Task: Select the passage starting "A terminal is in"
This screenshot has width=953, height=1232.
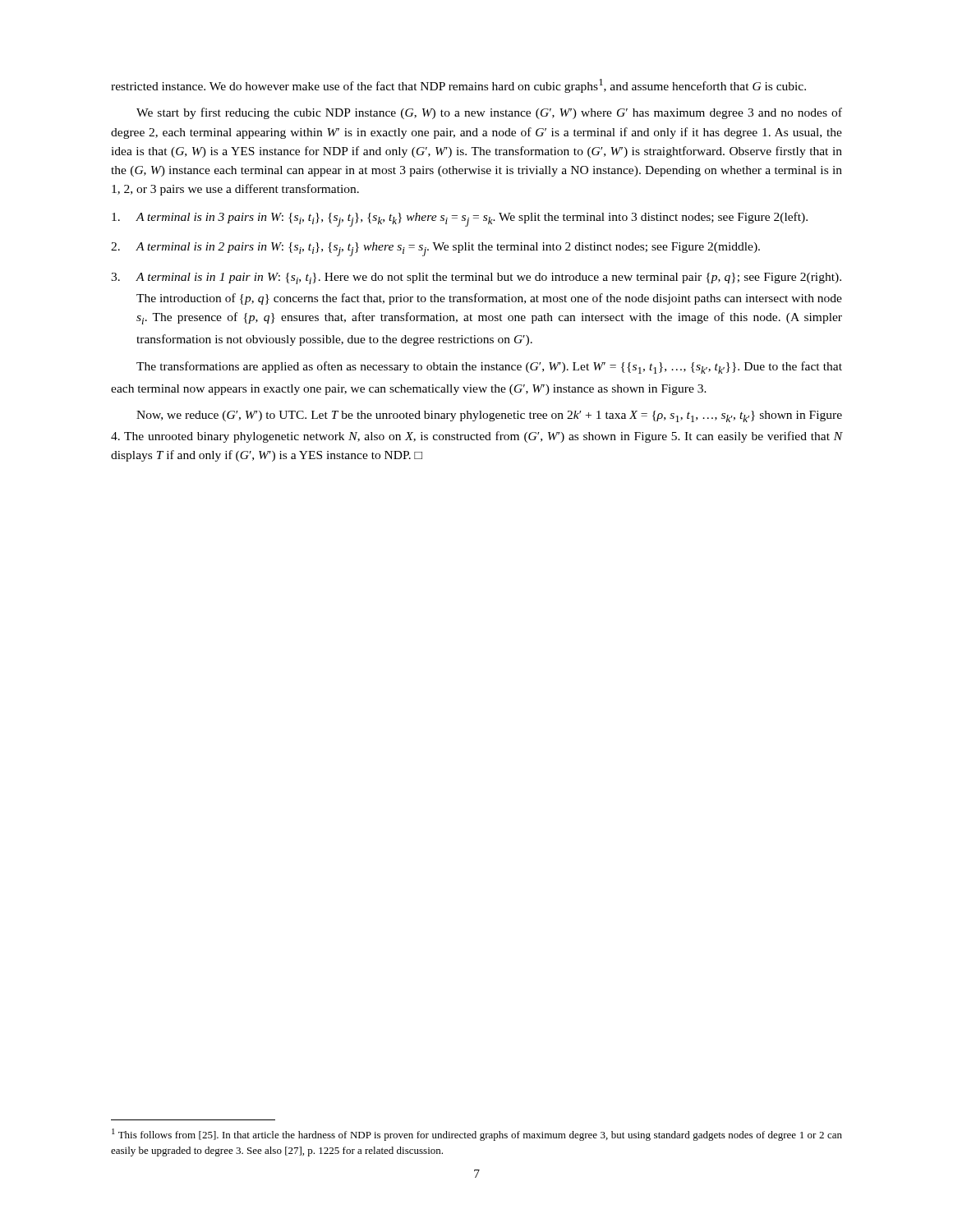Action: pos(476,218)
